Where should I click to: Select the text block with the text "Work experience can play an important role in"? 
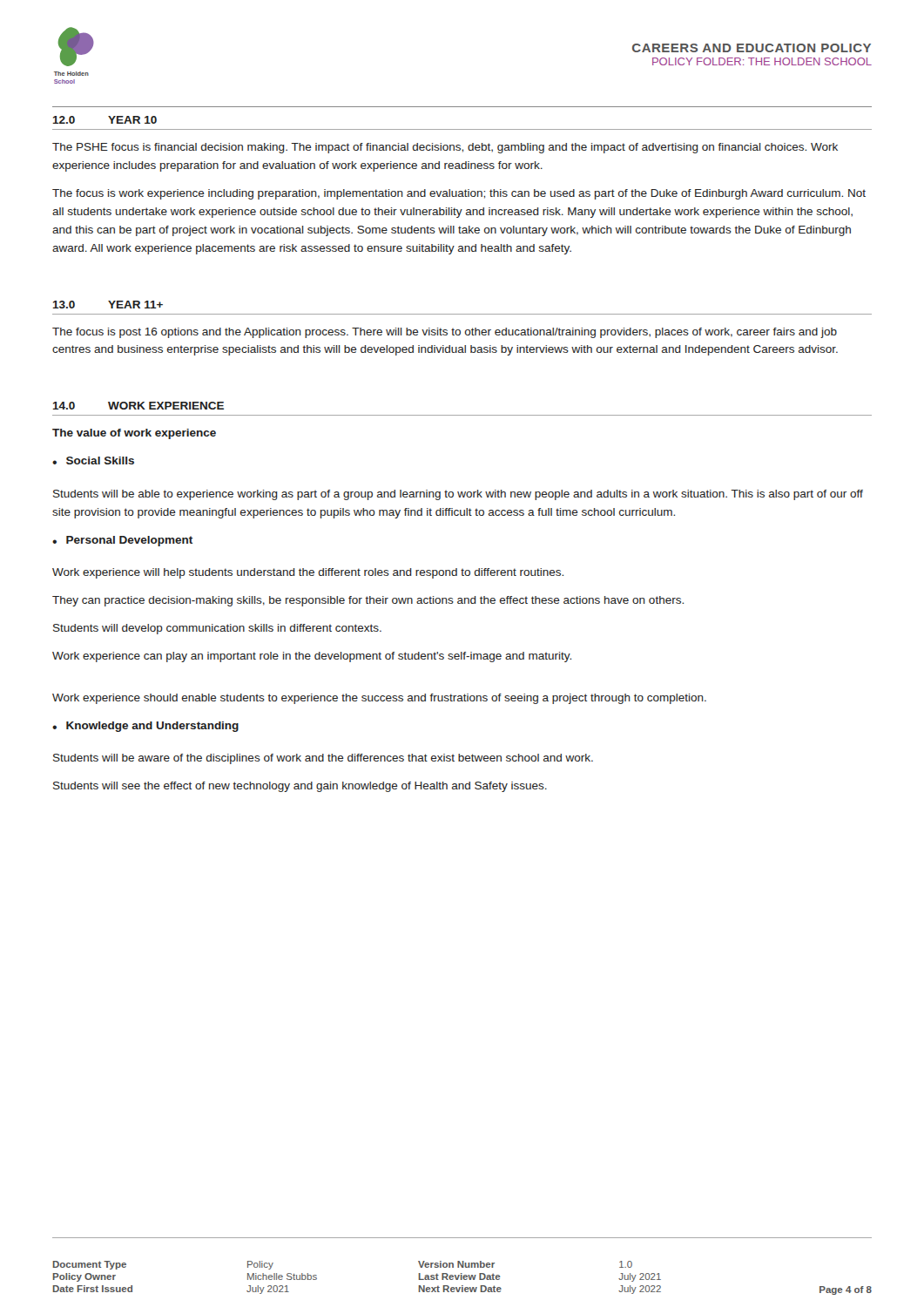pyautogui.click(x=312, y=655)
